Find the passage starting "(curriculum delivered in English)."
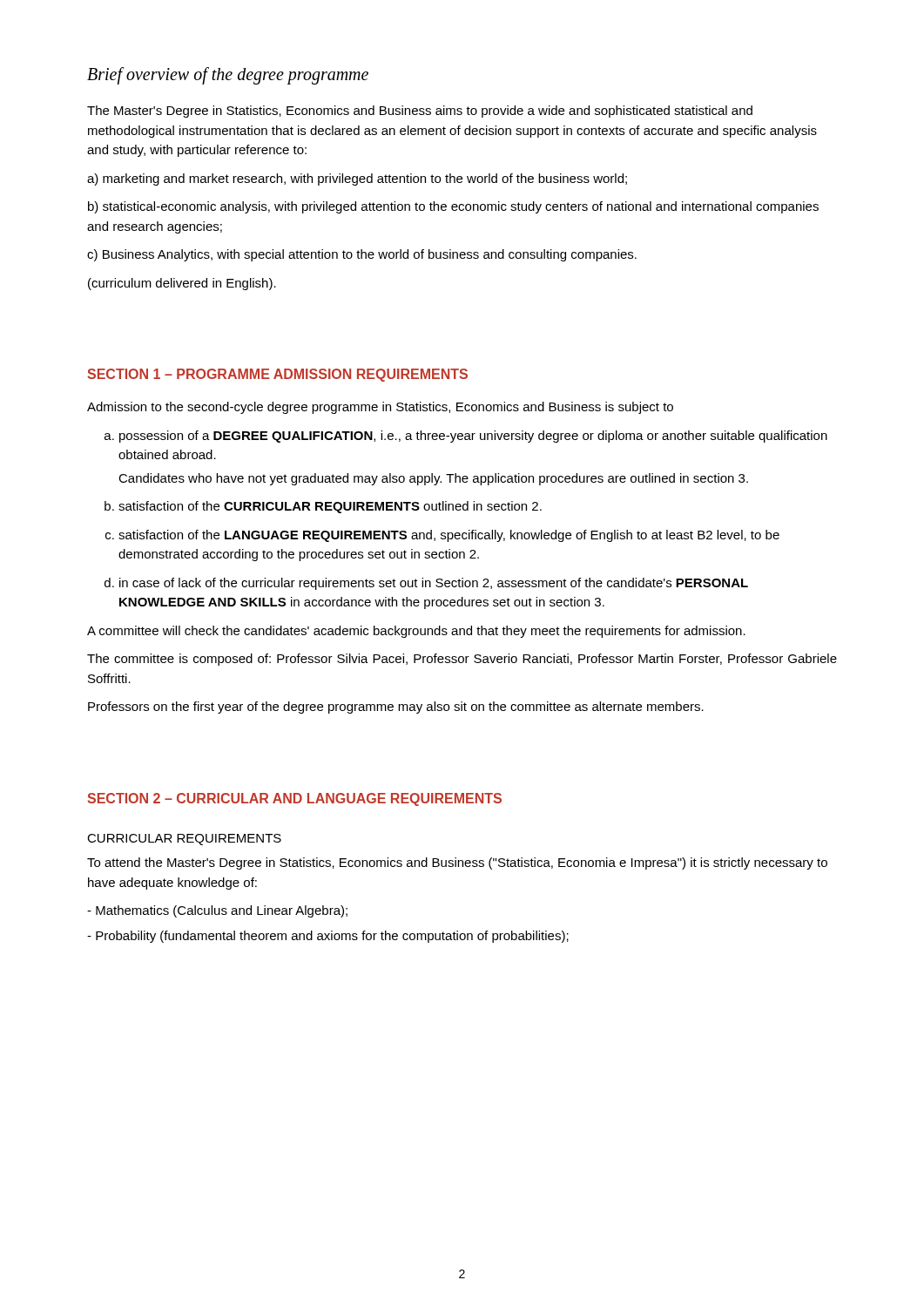This screenshot has height=1307, width=924. pyautogui.click(x=182, y=284)
